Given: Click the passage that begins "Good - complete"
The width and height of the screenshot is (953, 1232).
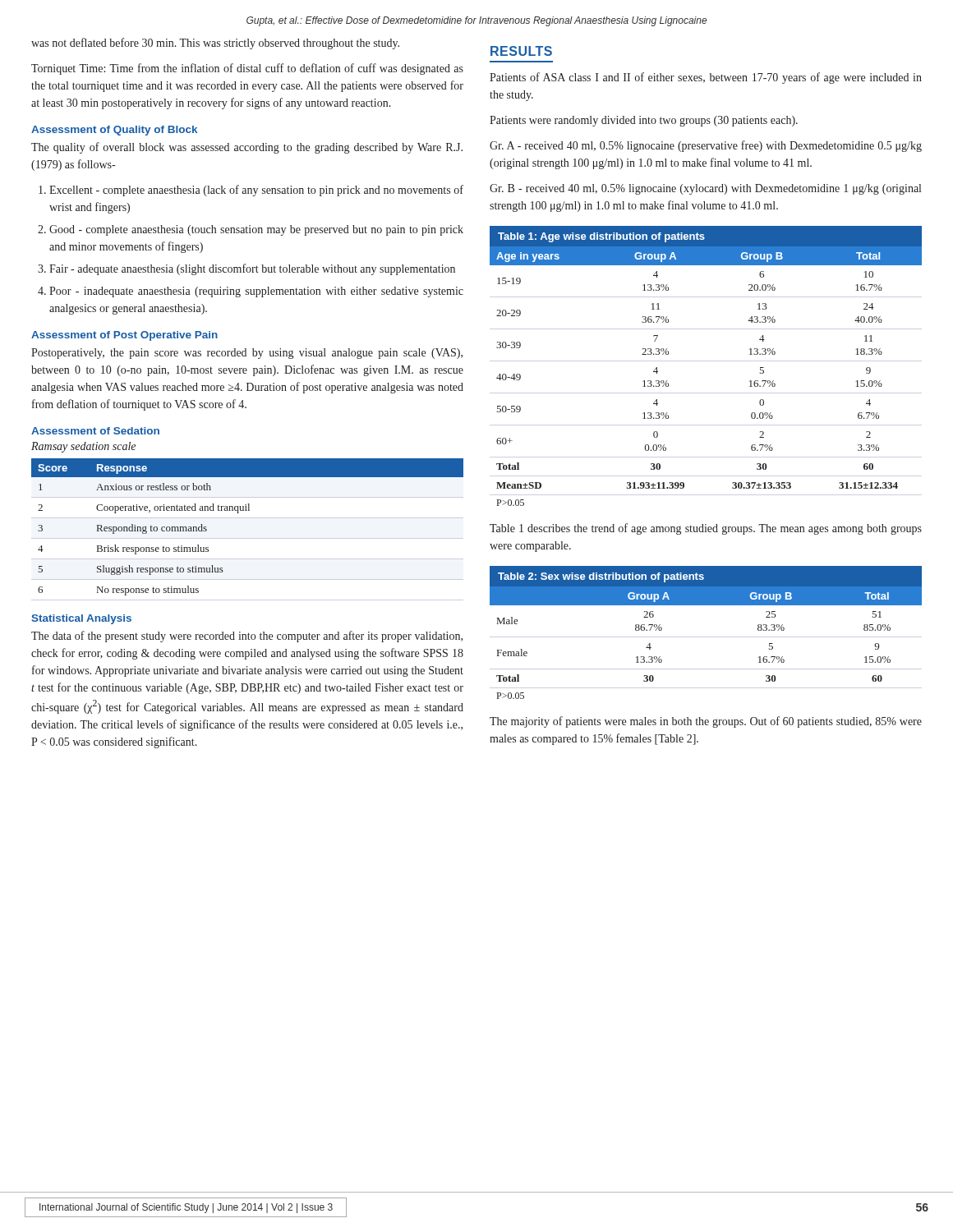Looking at the screenshot, I should tap(256, 238).
